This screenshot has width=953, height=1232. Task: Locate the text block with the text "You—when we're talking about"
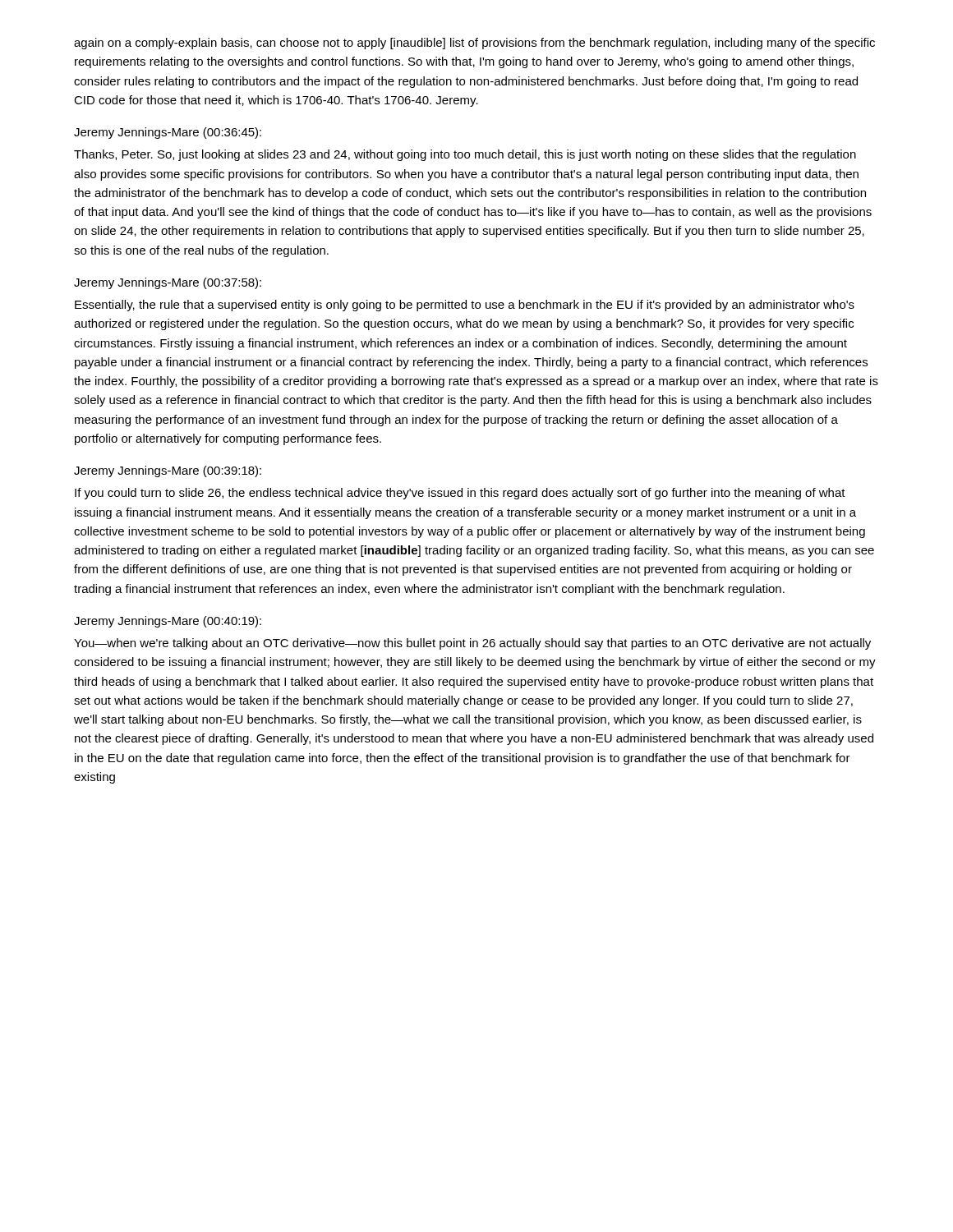tap(475, 710)
